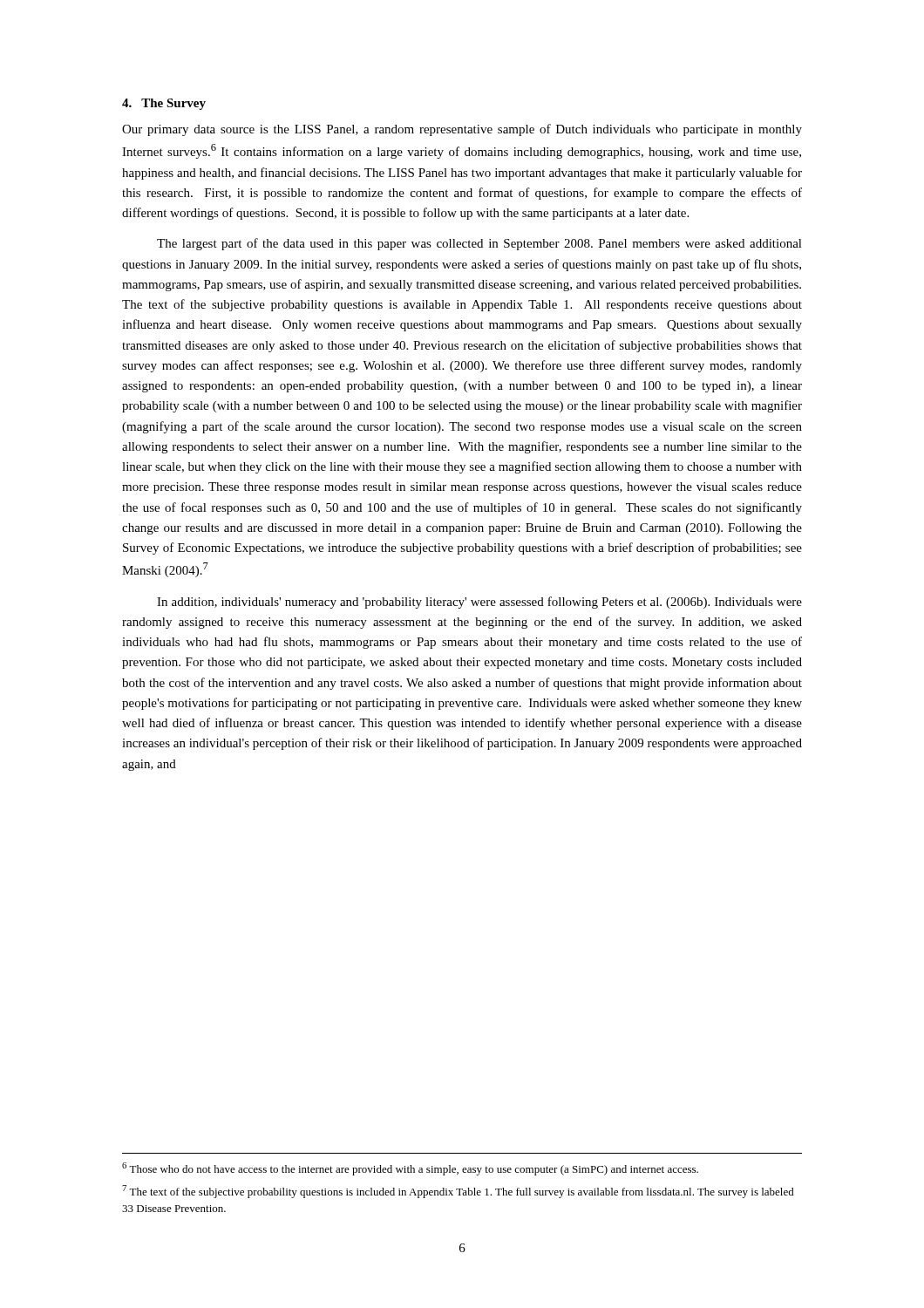This screenshot has height=1308, width=924.
Task: Locate the passage starting "7 The text of"
Action: pyautogui.click(x=458, y=1199)
